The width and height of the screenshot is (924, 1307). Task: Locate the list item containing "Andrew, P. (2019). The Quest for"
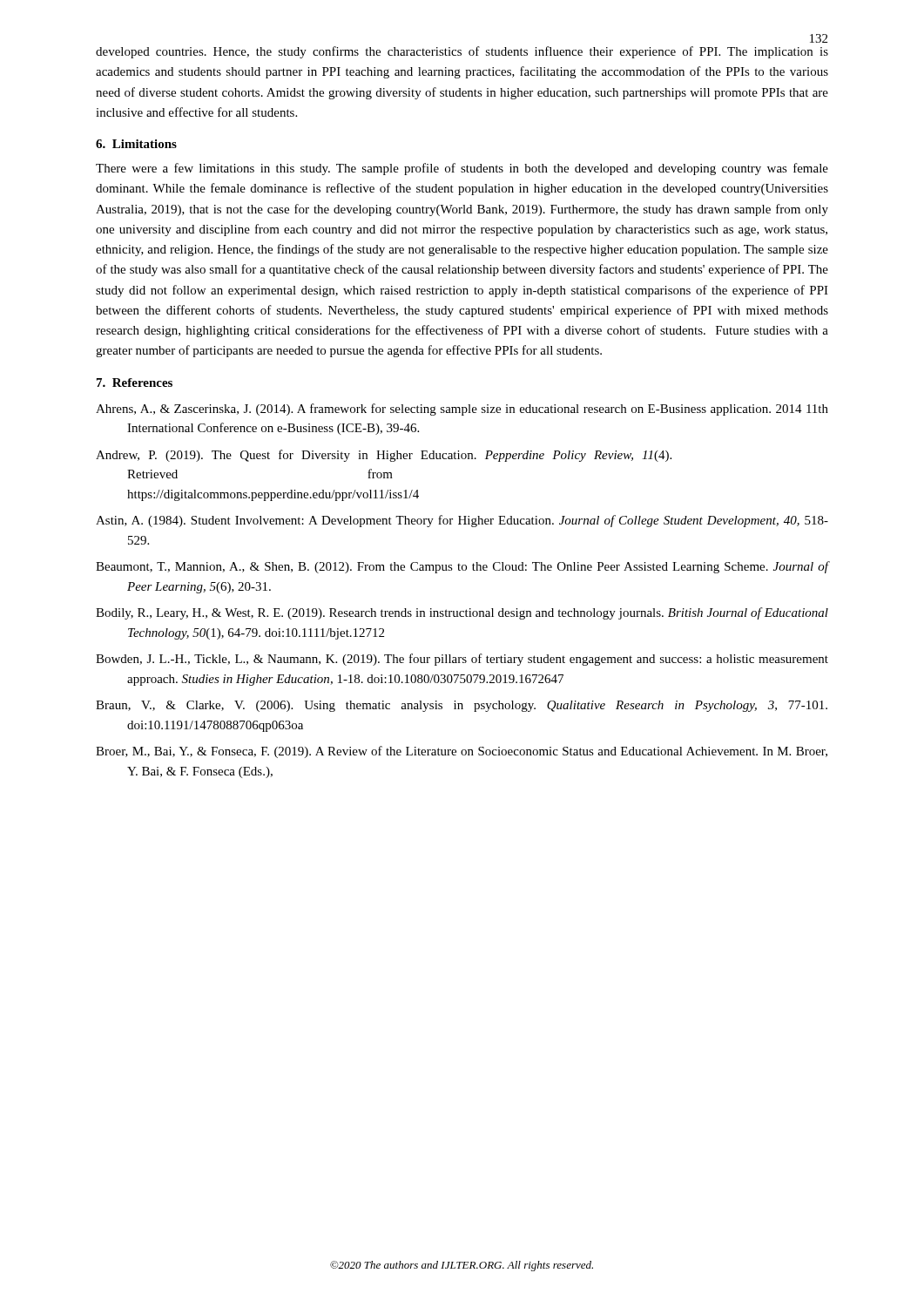click(x=384, y=456)
